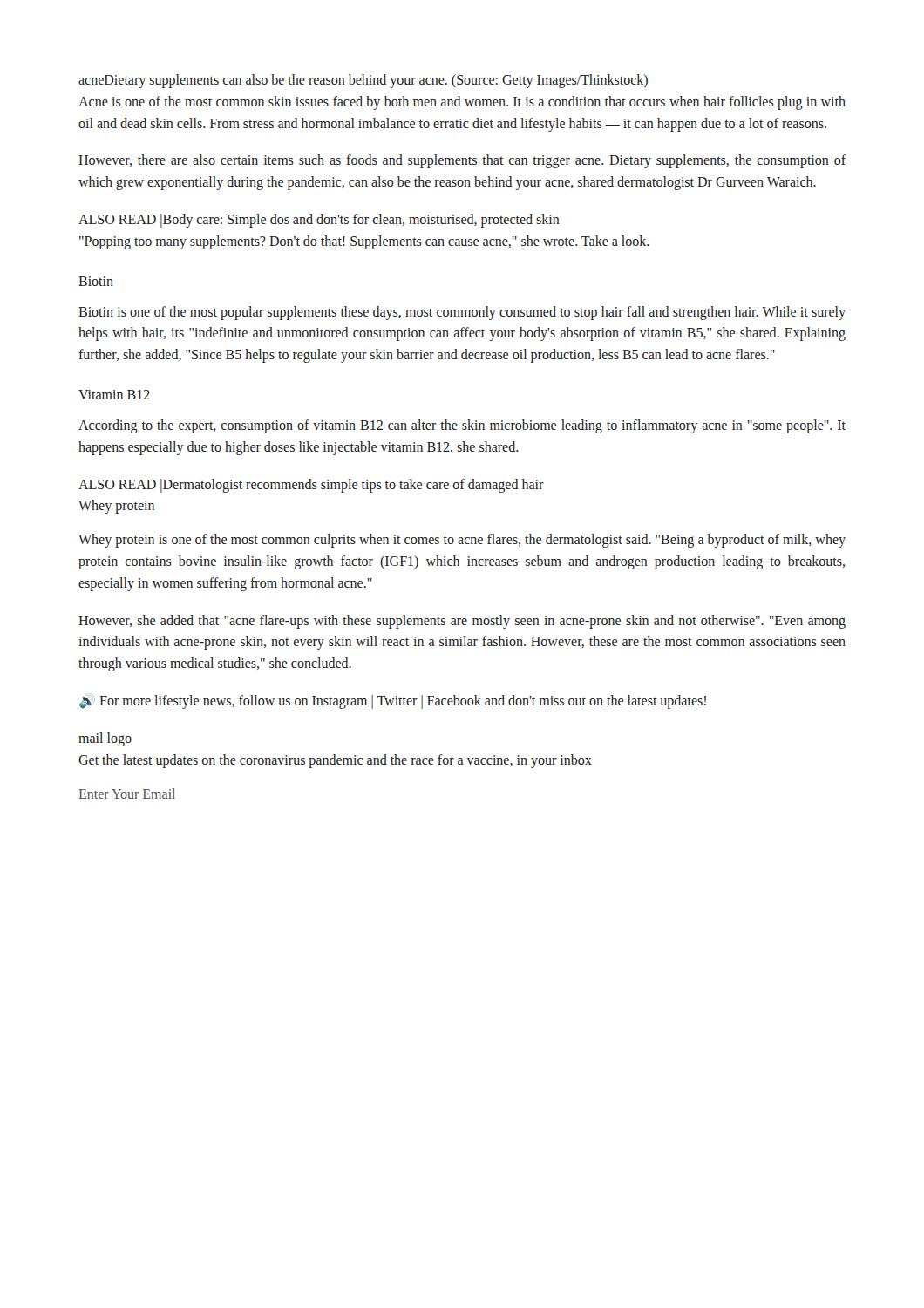This screenshot has height=1308, width=924.
Task: Find "Vitamin B12" on this page
Action: click(114, 395)
